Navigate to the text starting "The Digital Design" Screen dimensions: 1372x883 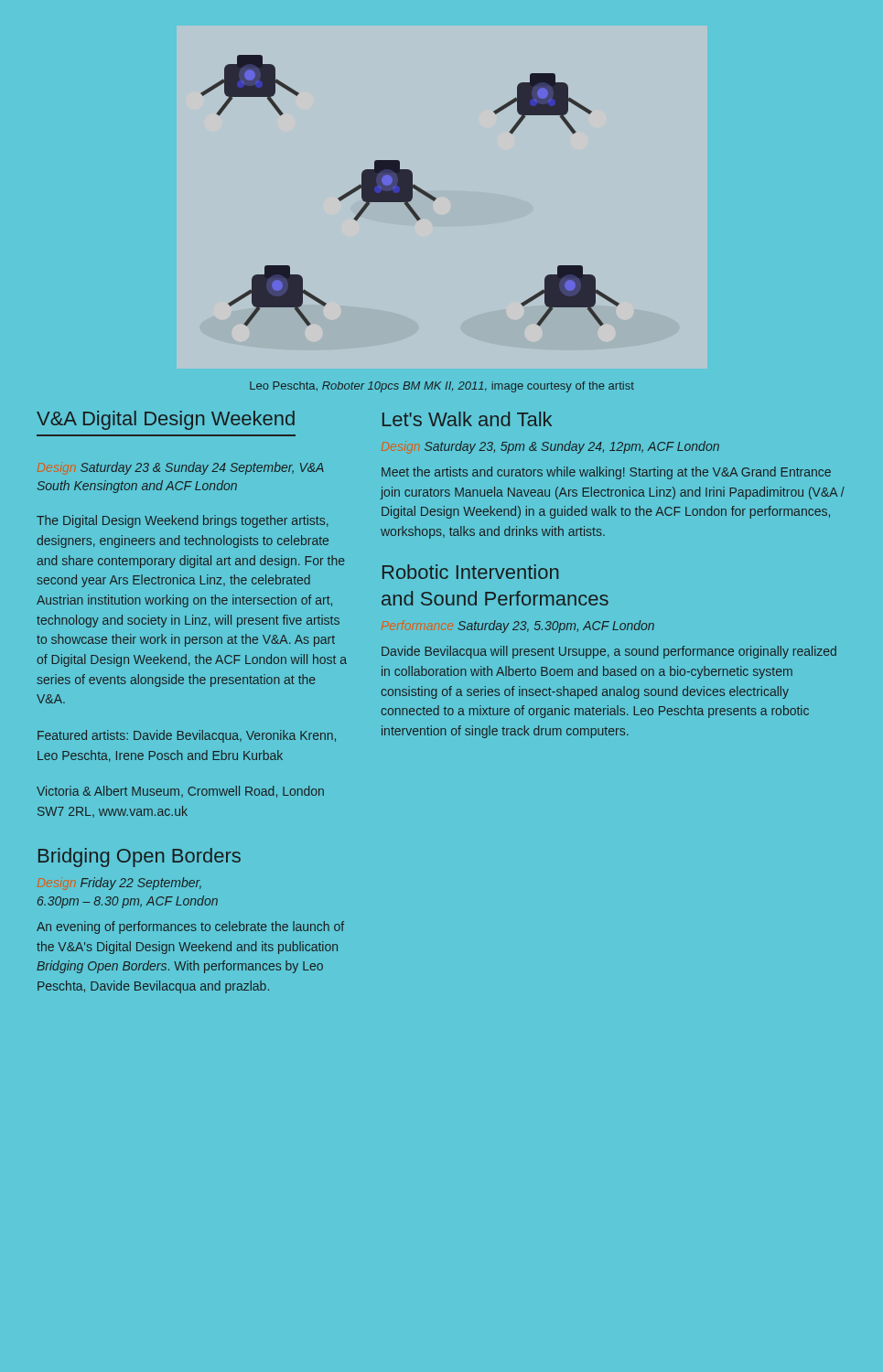pos(192,611)
